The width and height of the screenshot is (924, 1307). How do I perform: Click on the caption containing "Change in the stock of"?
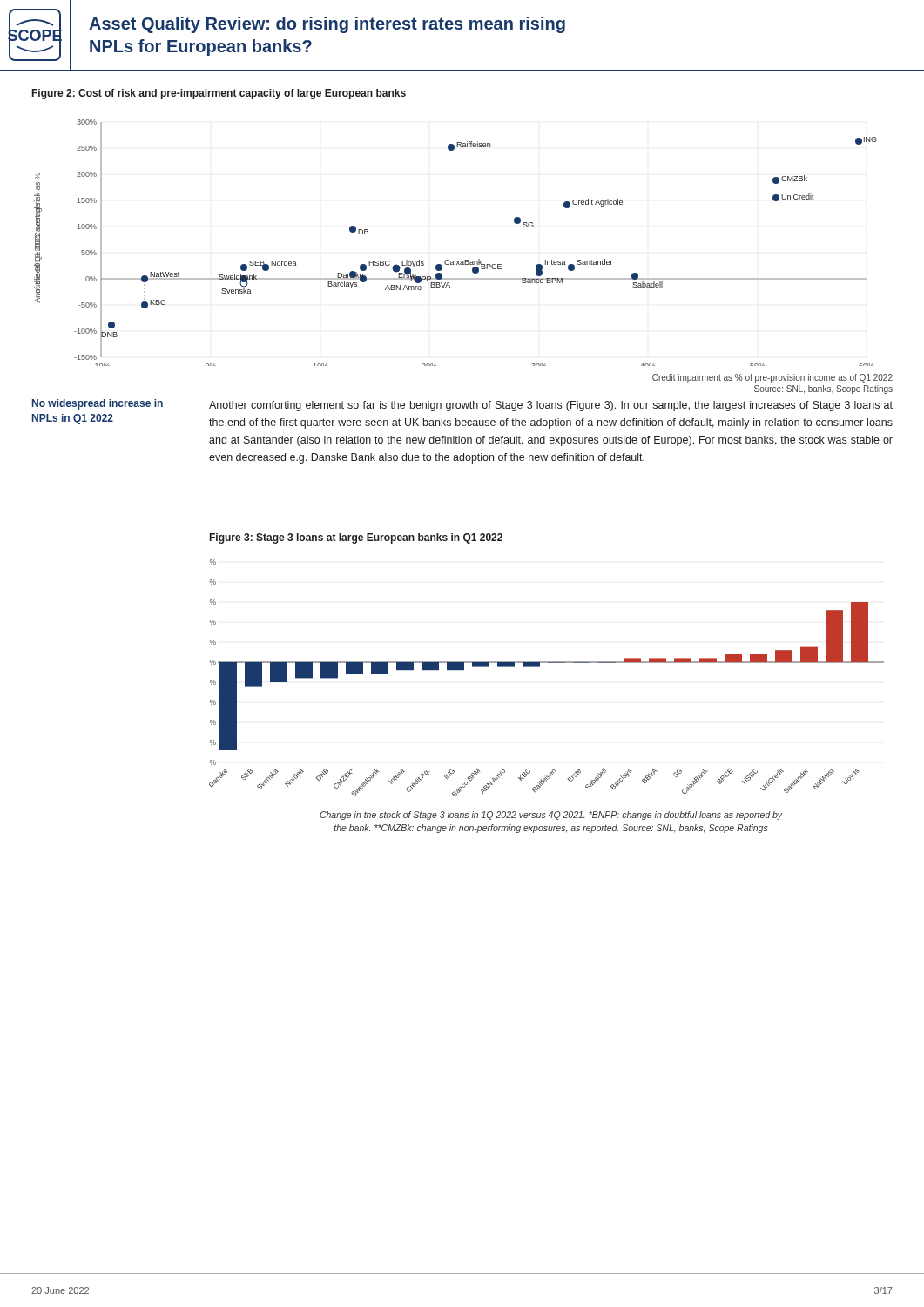[551, 821]
